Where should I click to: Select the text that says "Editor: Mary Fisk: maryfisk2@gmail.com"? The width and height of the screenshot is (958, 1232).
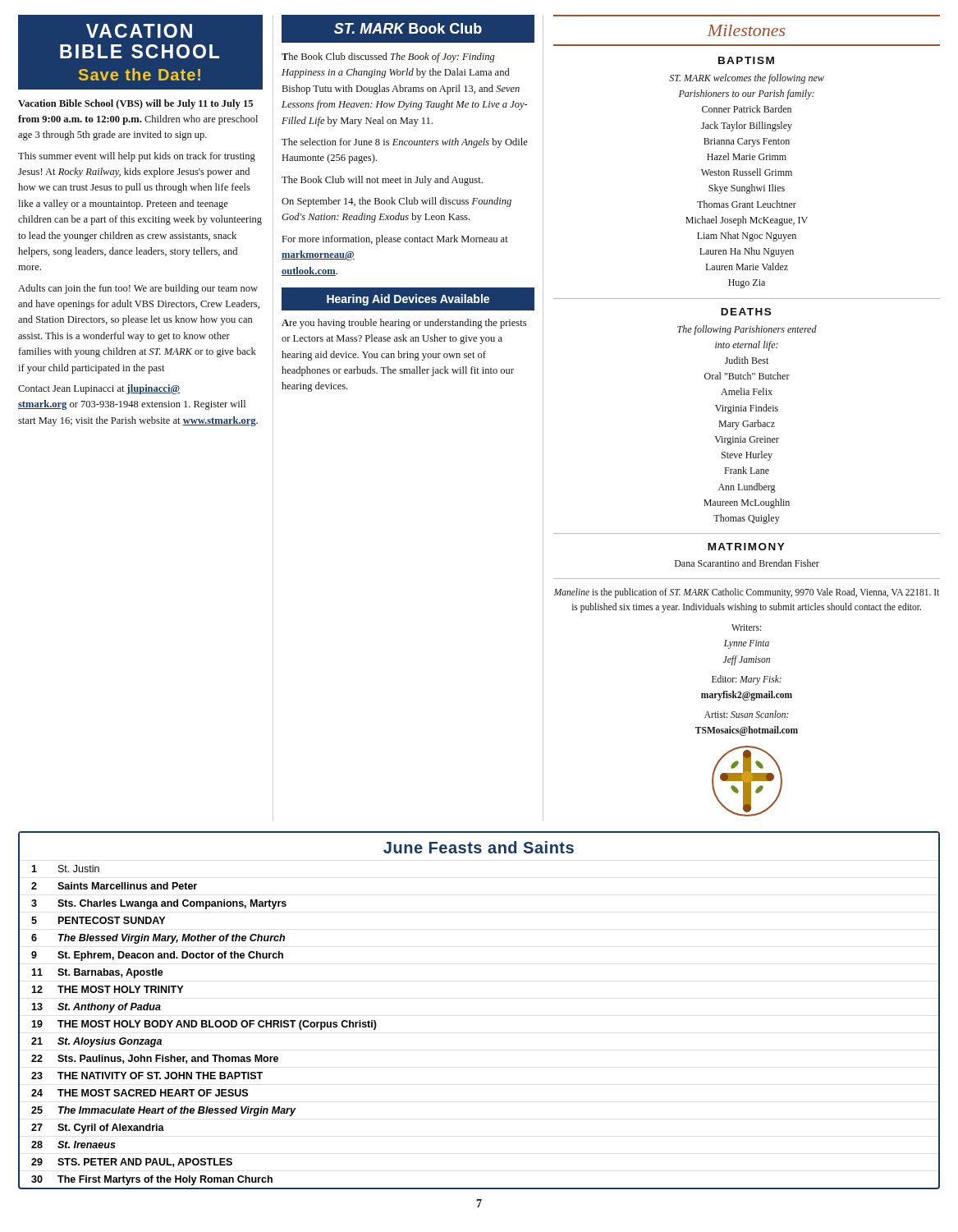point(747,687)
